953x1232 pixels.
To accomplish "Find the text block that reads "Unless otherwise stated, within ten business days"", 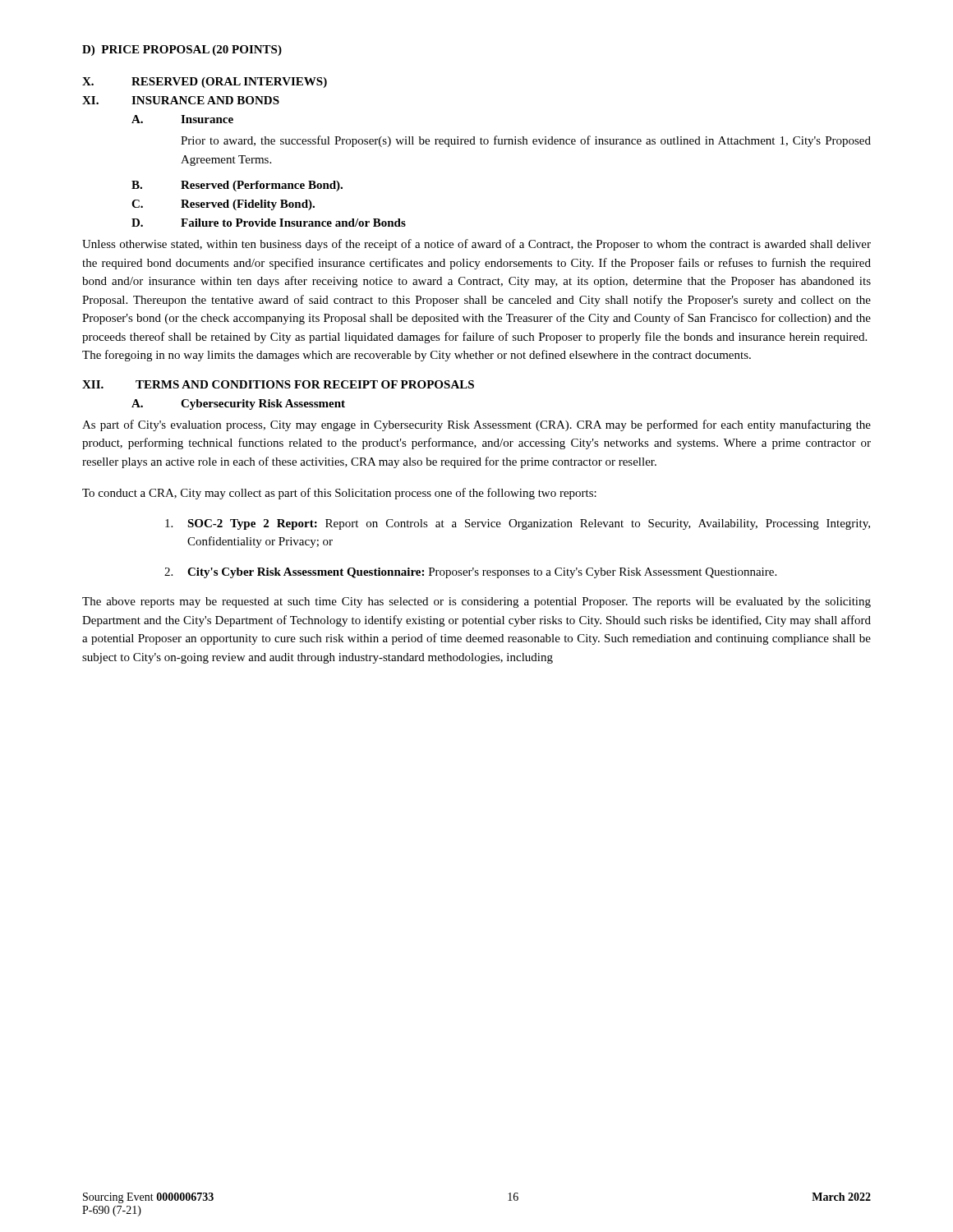I will pos(476,299).
